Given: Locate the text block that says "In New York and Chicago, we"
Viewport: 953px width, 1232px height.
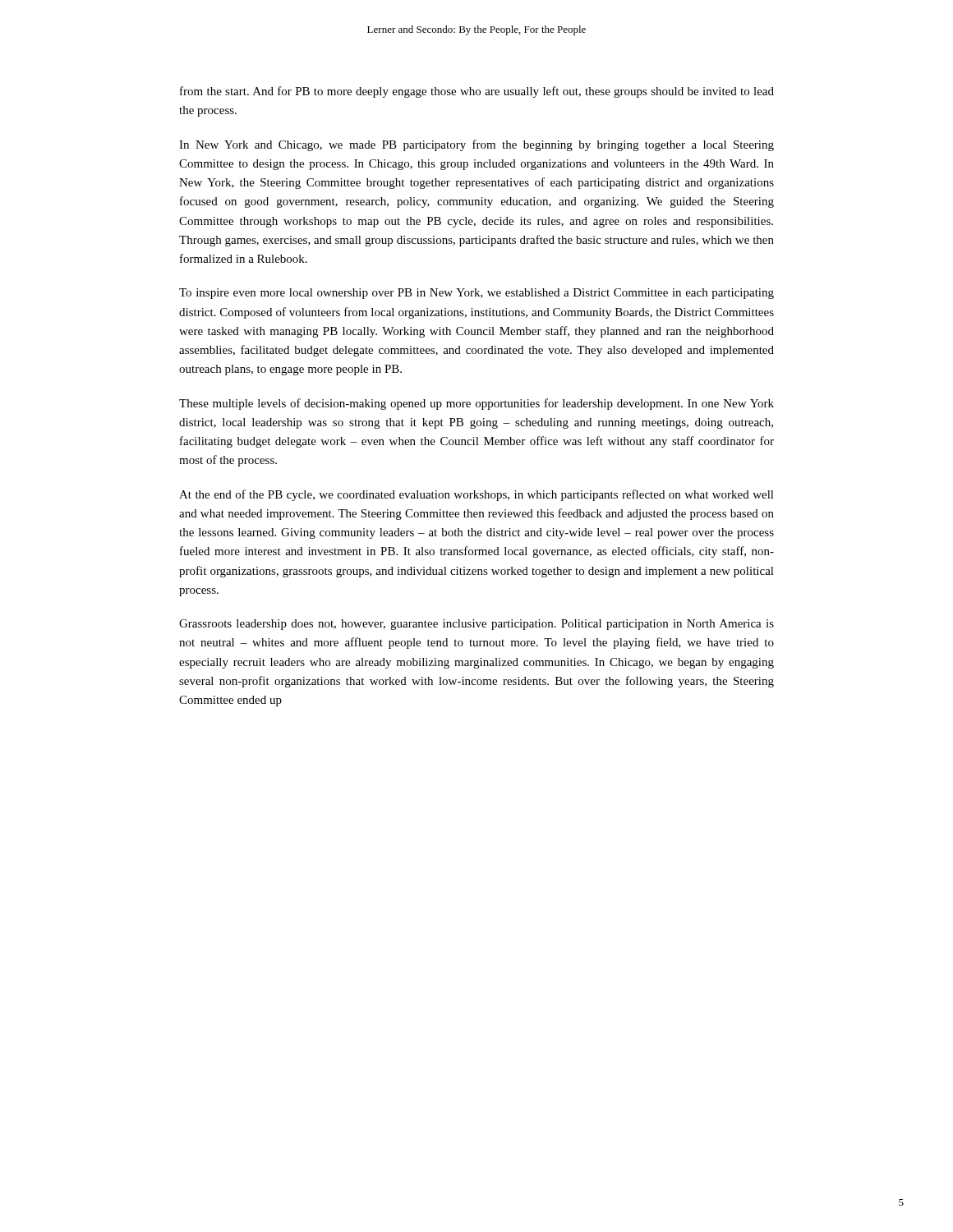Looking at the screenshot, I should [x=476, y=201].
